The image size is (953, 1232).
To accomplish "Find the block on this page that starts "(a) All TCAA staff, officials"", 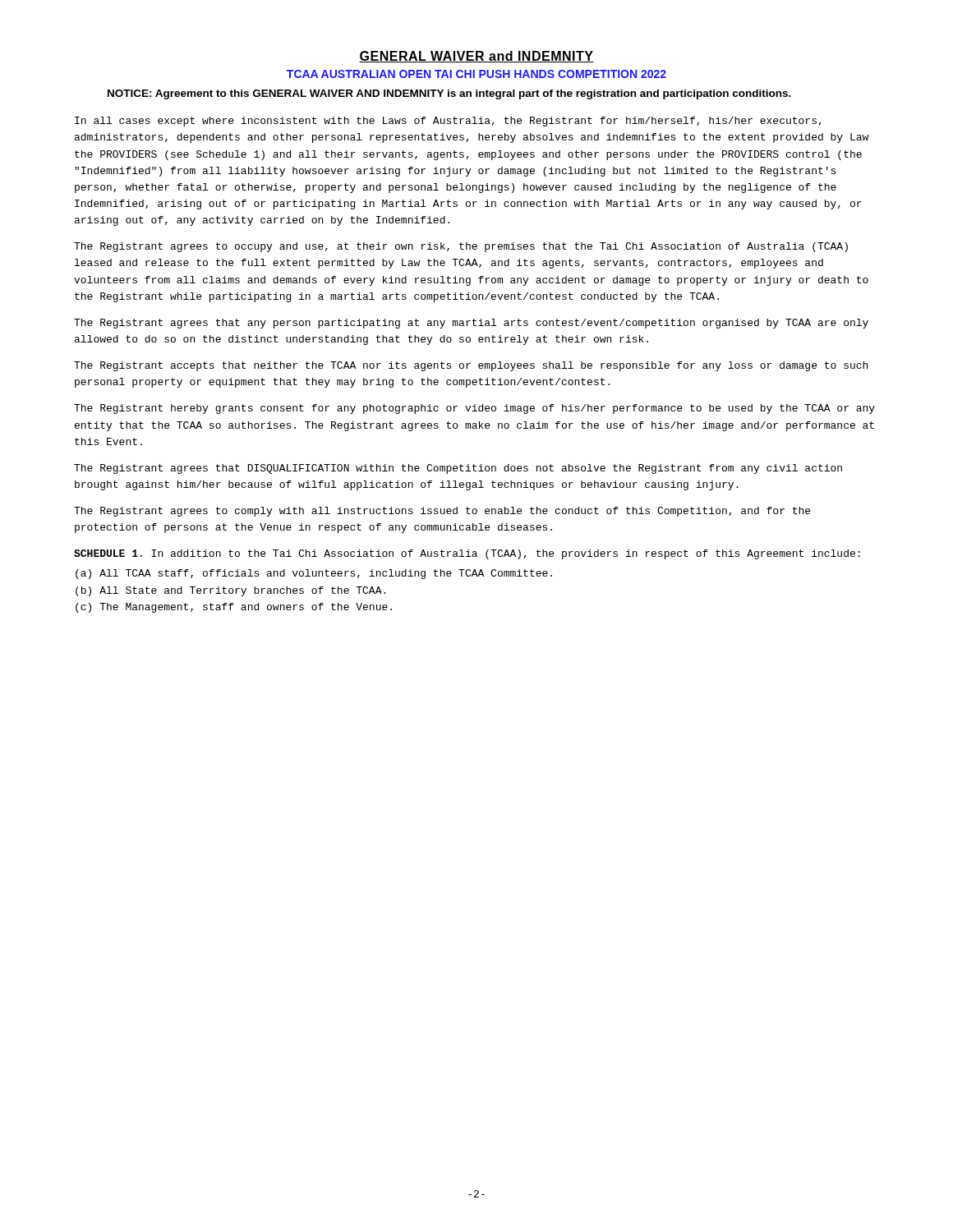I will (314, 574).
